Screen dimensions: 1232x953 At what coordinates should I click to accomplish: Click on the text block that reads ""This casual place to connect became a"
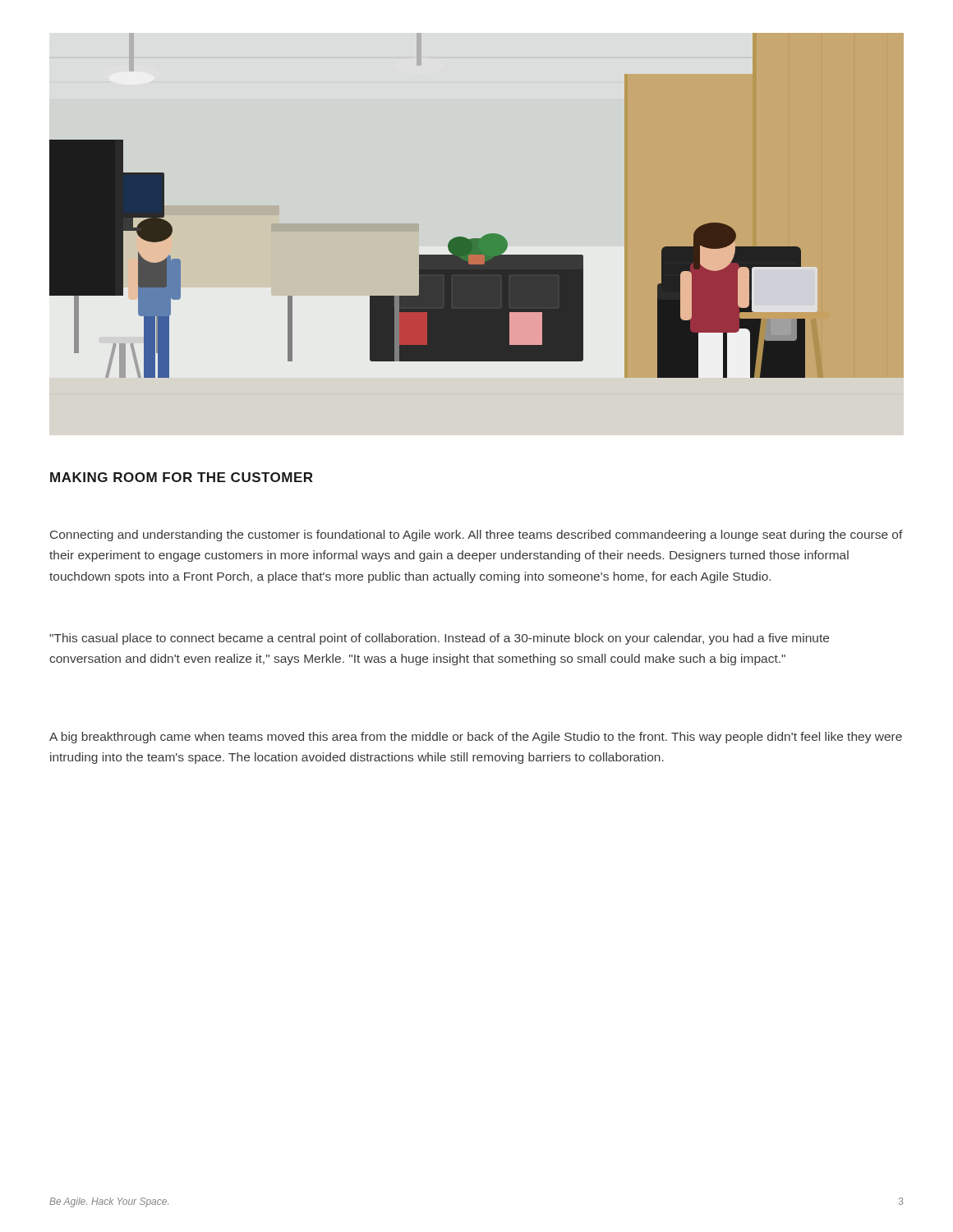(x=476, y=648)
